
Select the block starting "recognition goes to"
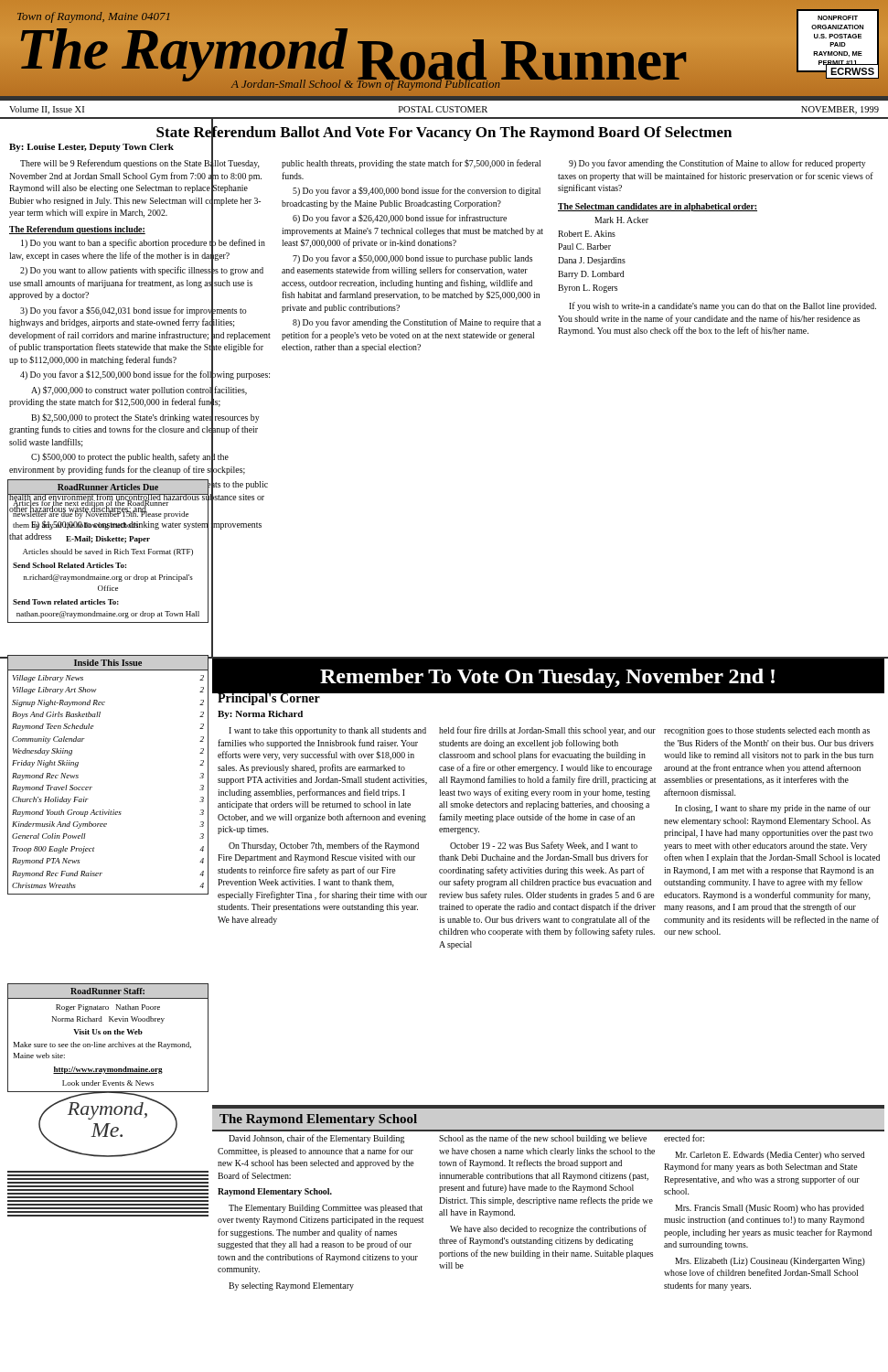[x=773, y=831]
